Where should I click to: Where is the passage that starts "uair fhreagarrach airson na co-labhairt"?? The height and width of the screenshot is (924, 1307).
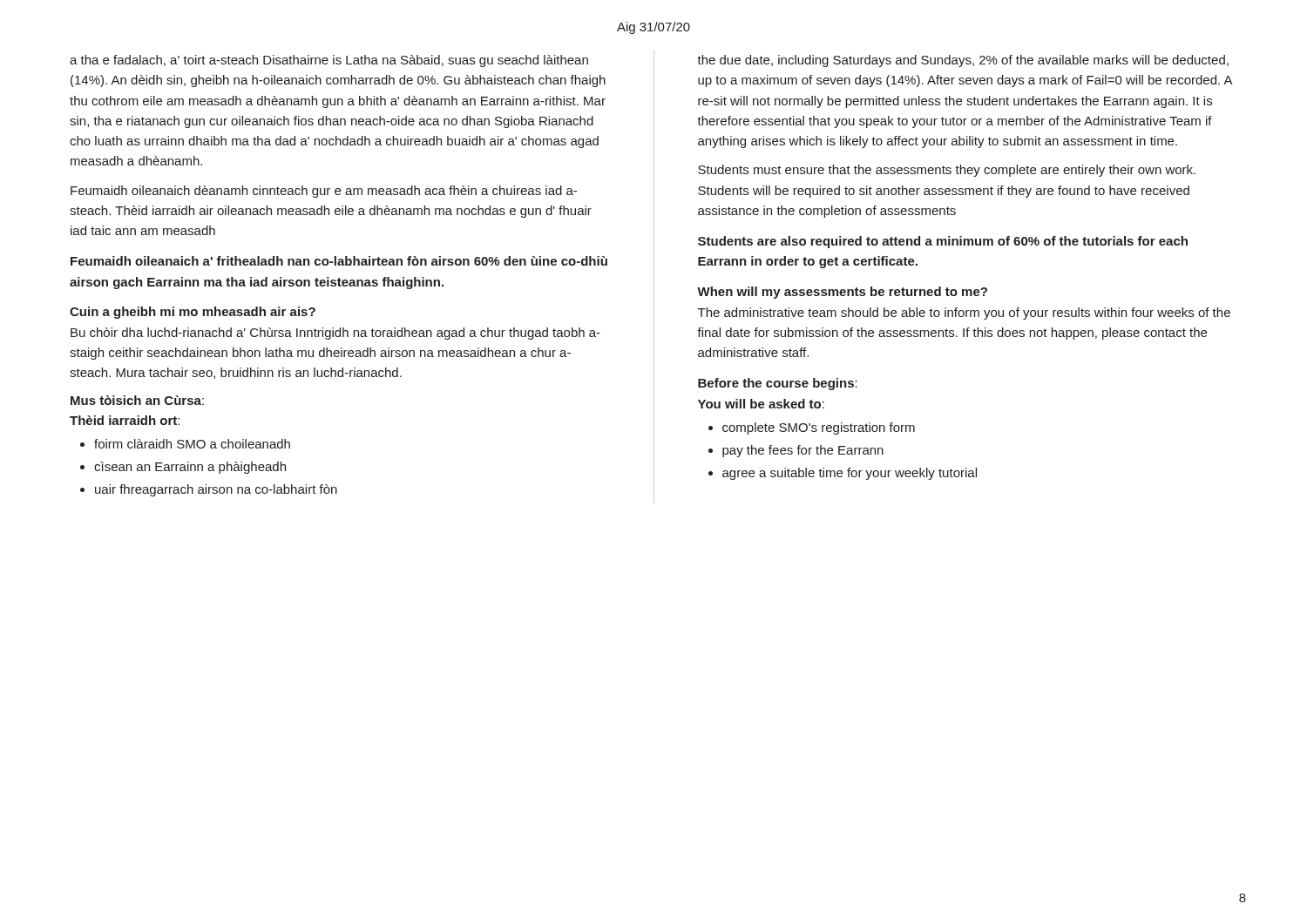[x=216, y=489]
